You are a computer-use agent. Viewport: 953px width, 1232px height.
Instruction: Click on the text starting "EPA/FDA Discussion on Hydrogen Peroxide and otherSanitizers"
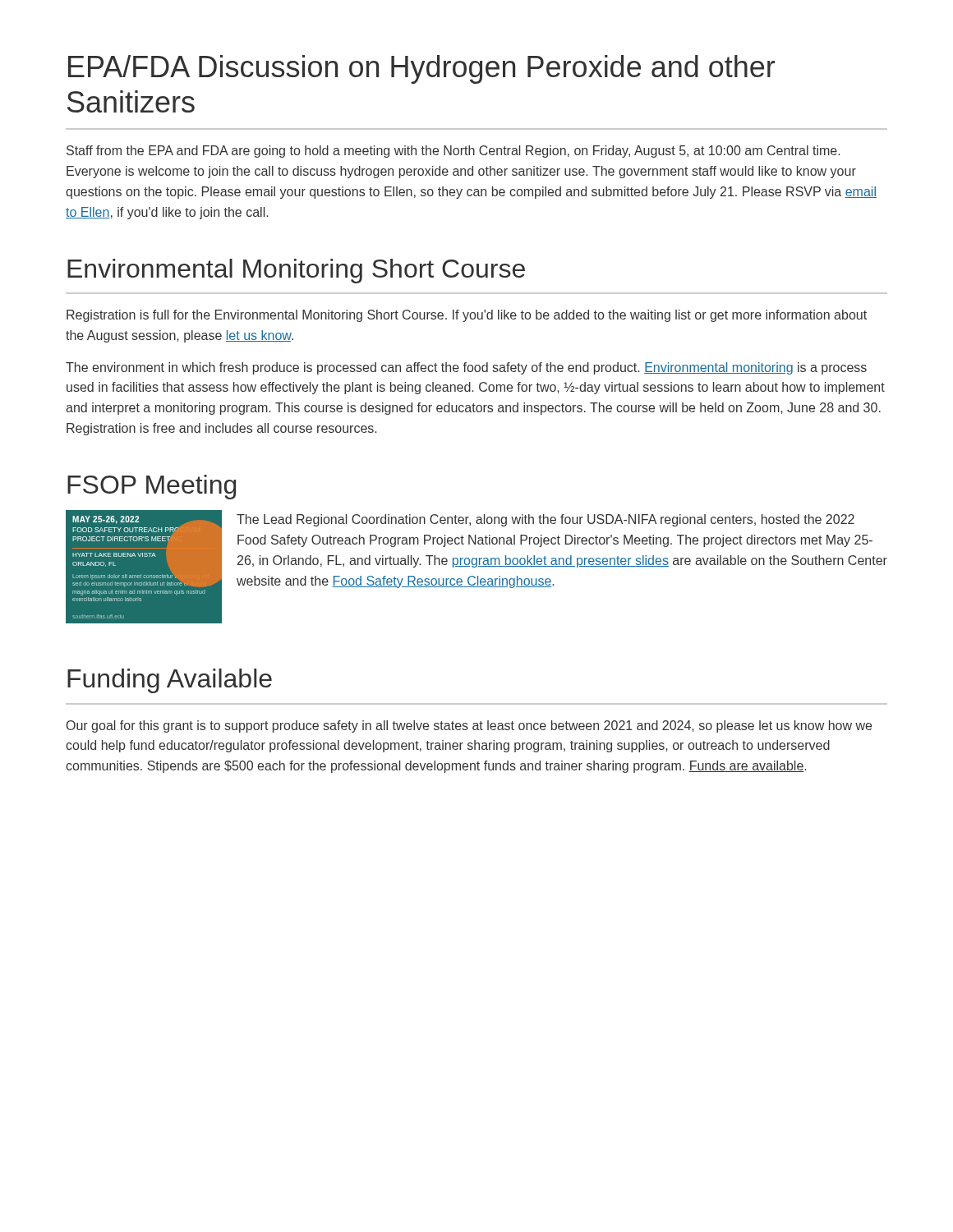pos(476,90)
